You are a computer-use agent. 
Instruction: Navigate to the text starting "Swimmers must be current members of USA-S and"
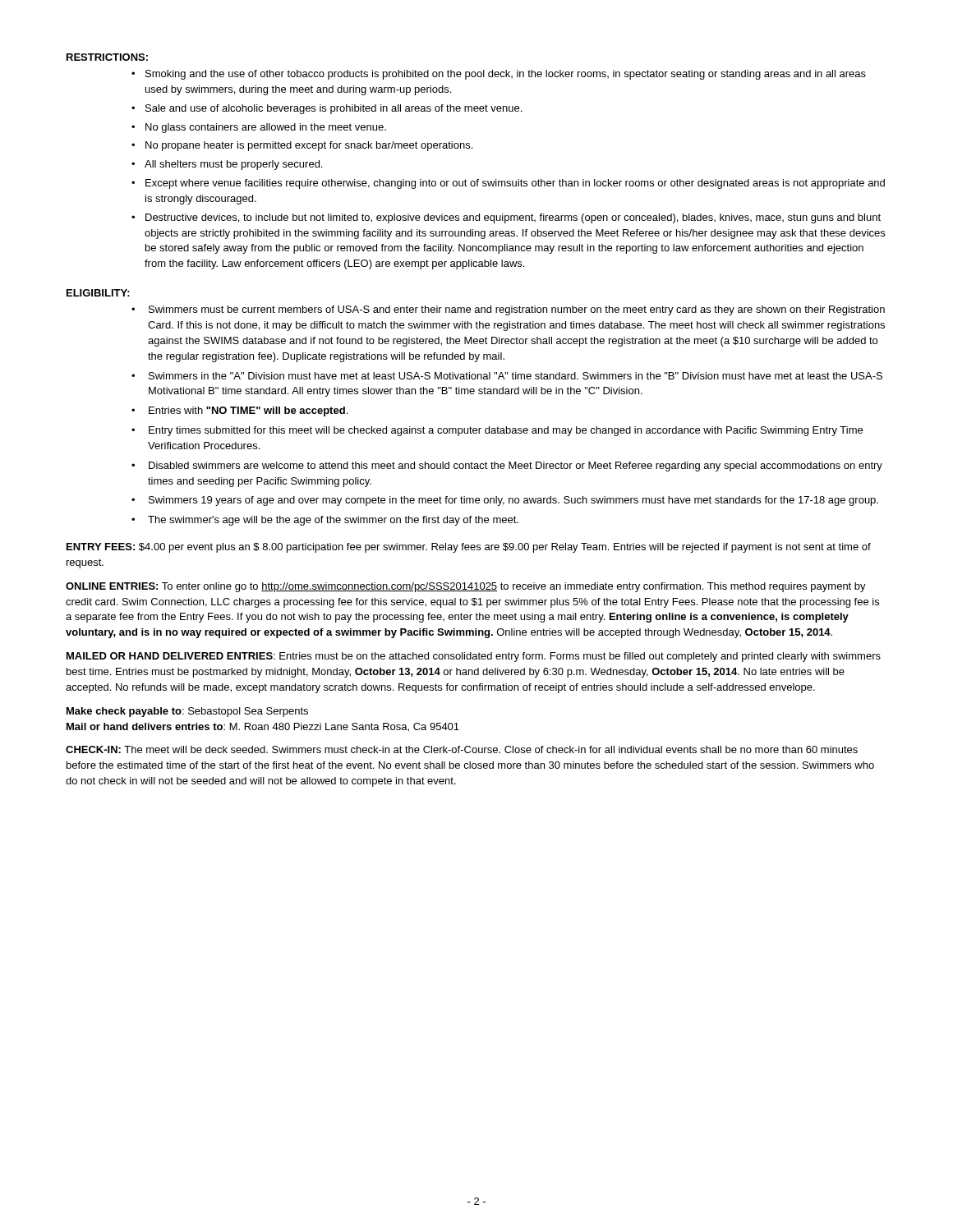pos(517,333)
